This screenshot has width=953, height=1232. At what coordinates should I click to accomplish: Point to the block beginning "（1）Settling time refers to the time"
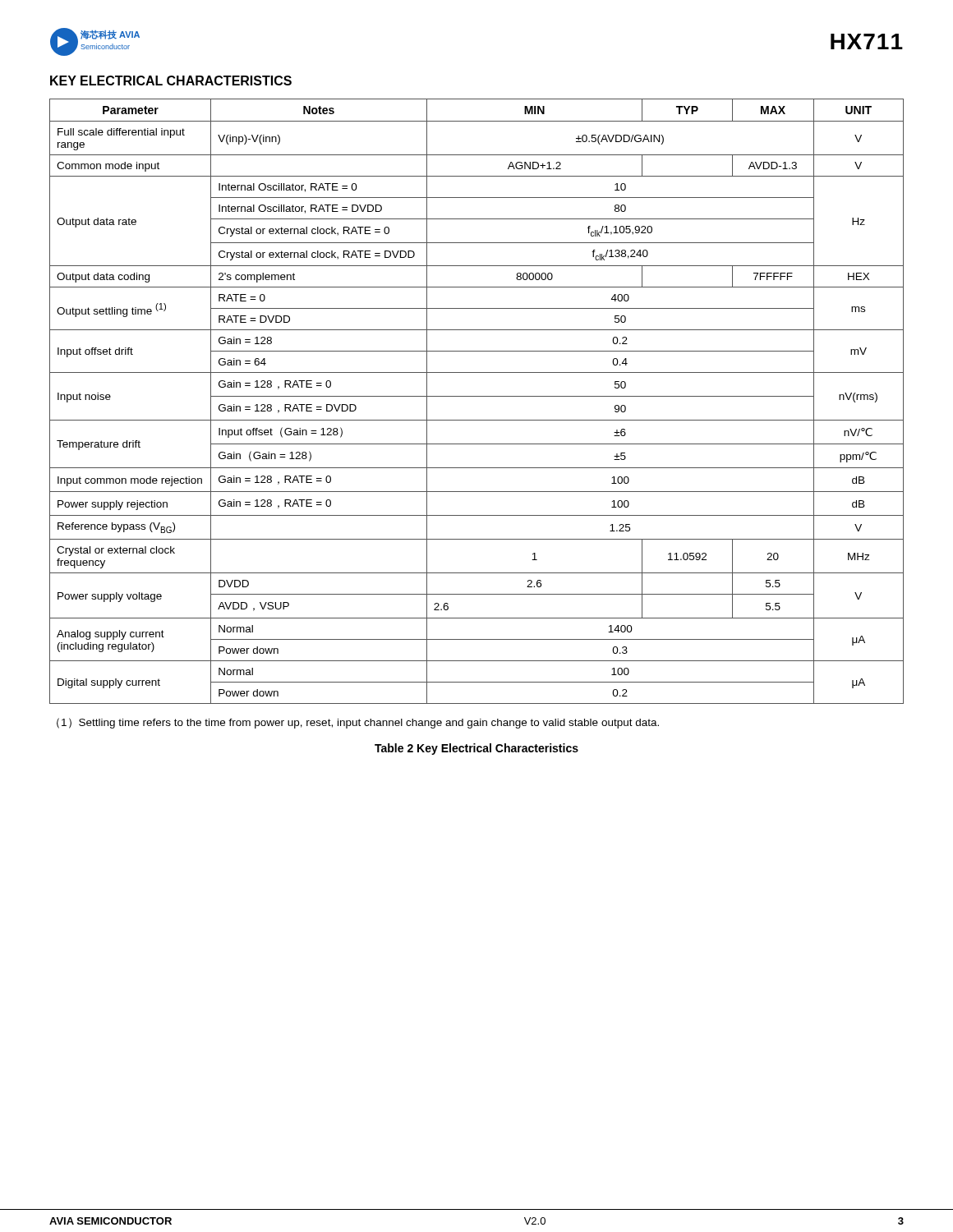[355, 722]
